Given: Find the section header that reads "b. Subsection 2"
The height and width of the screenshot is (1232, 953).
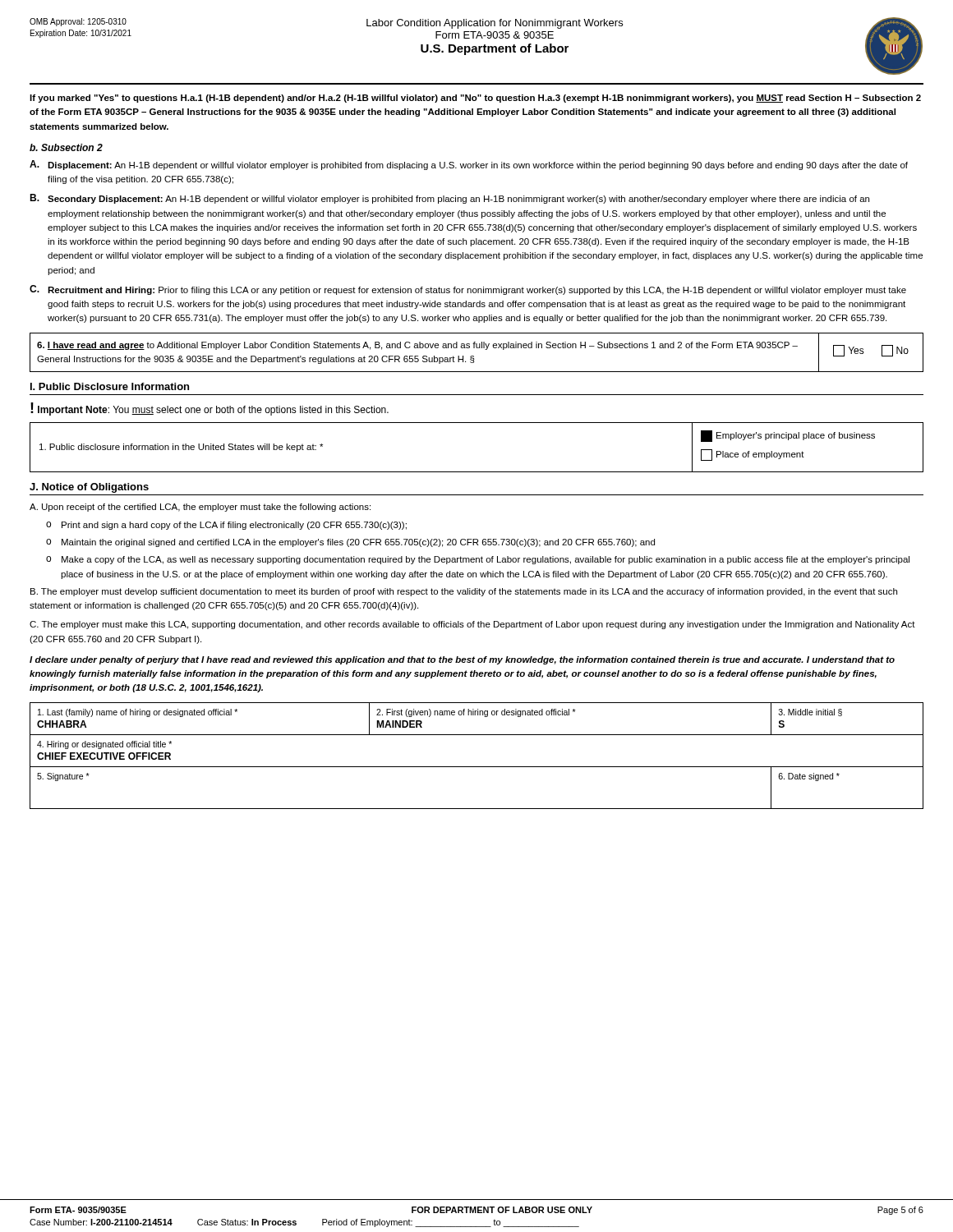Looking at the screenshot, I should [x=66, y=148].
